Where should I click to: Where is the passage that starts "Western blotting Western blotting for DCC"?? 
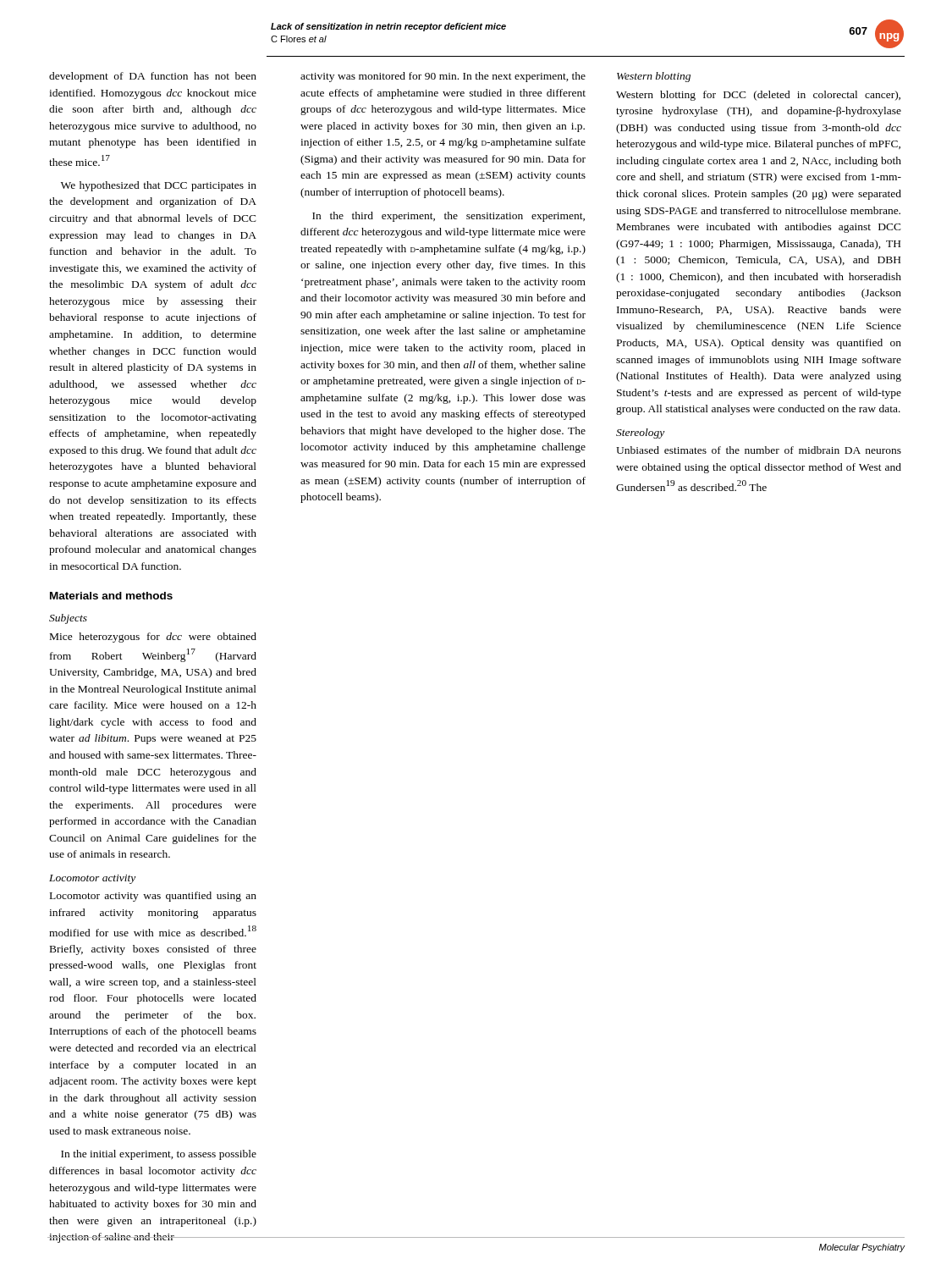(759, 242)
